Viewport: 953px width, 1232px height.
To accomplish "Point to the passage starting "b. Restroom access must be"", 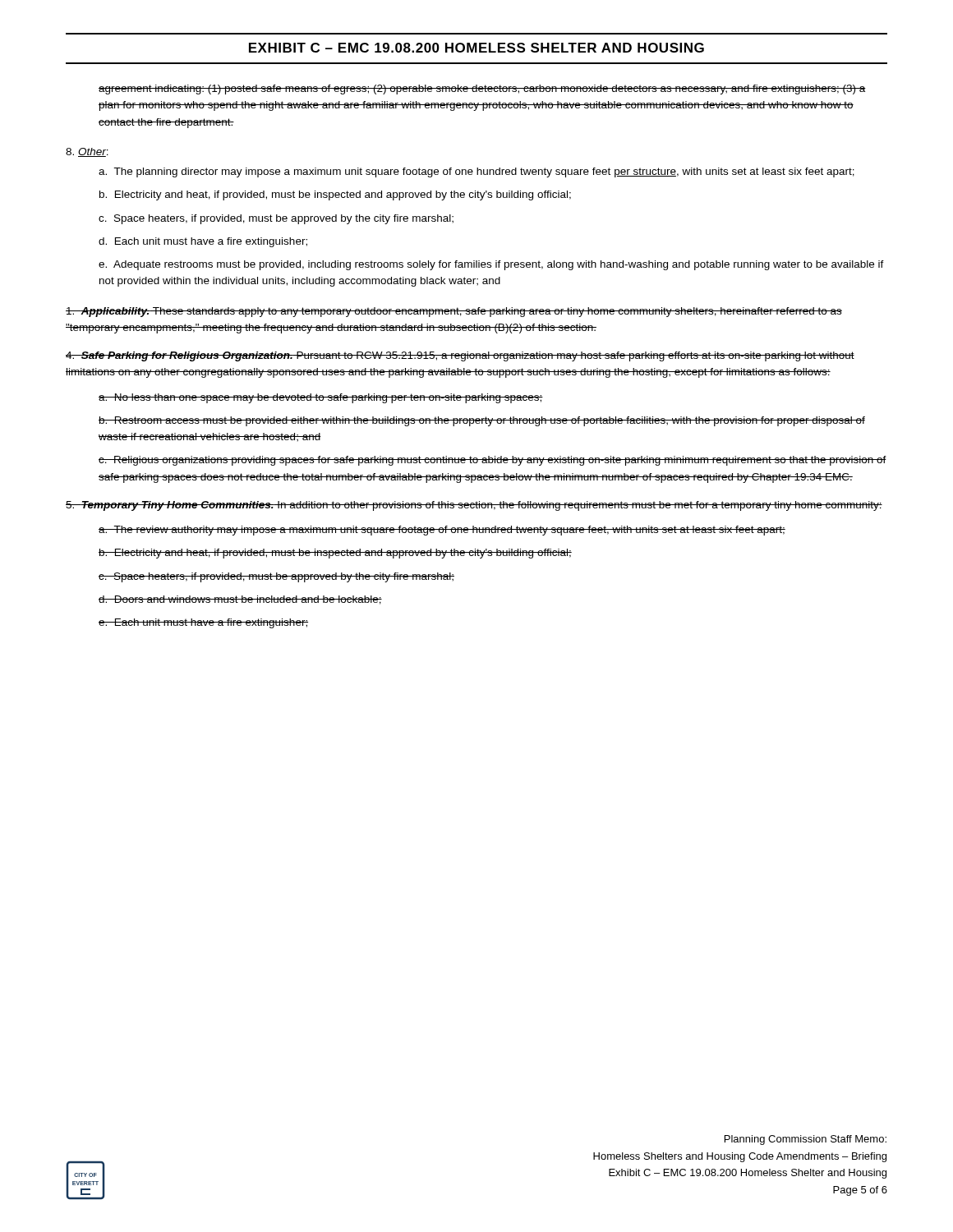I will tap(482, 428).
